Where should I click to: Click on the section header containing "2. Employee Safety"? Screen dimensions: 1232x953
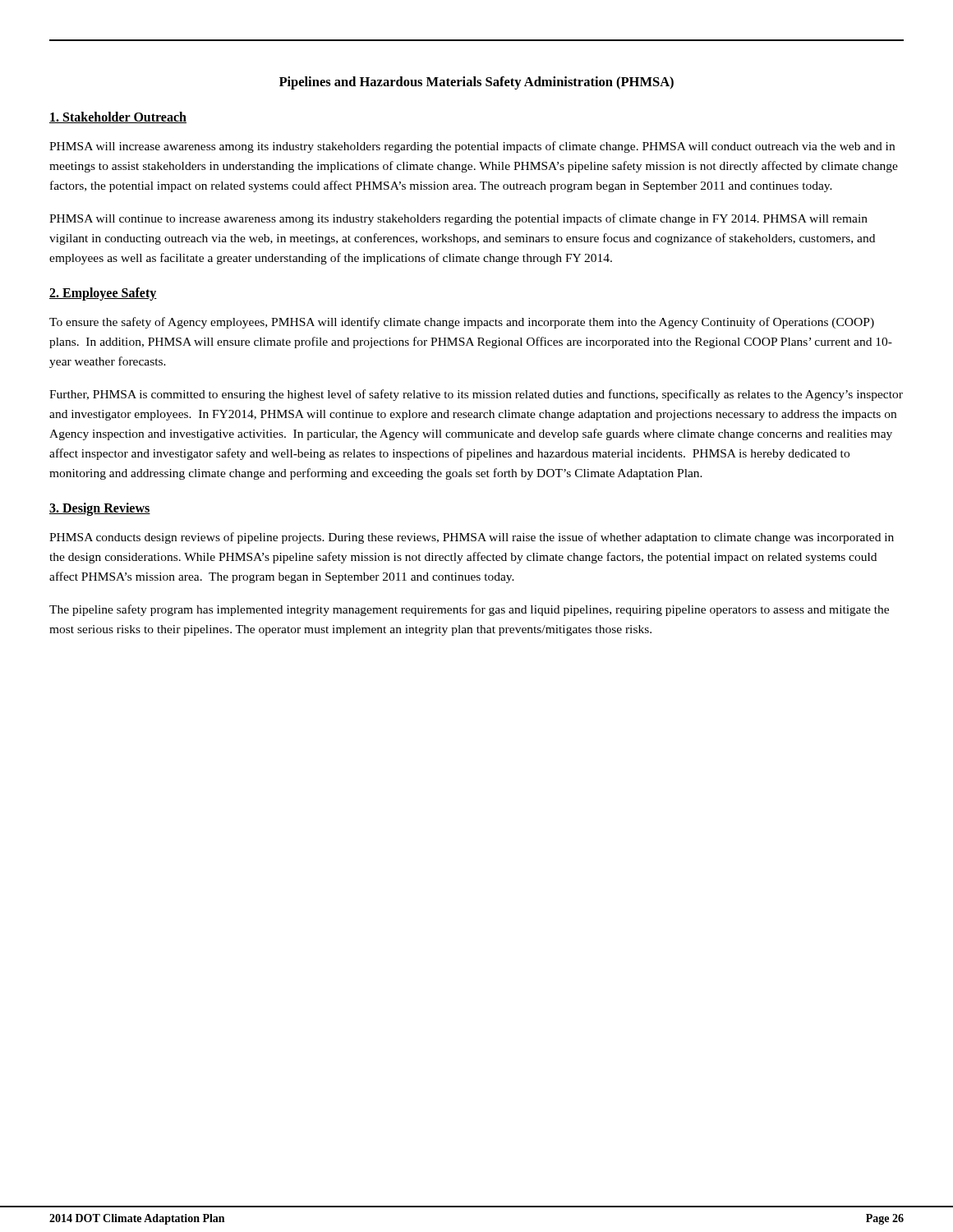pos(103,293)
